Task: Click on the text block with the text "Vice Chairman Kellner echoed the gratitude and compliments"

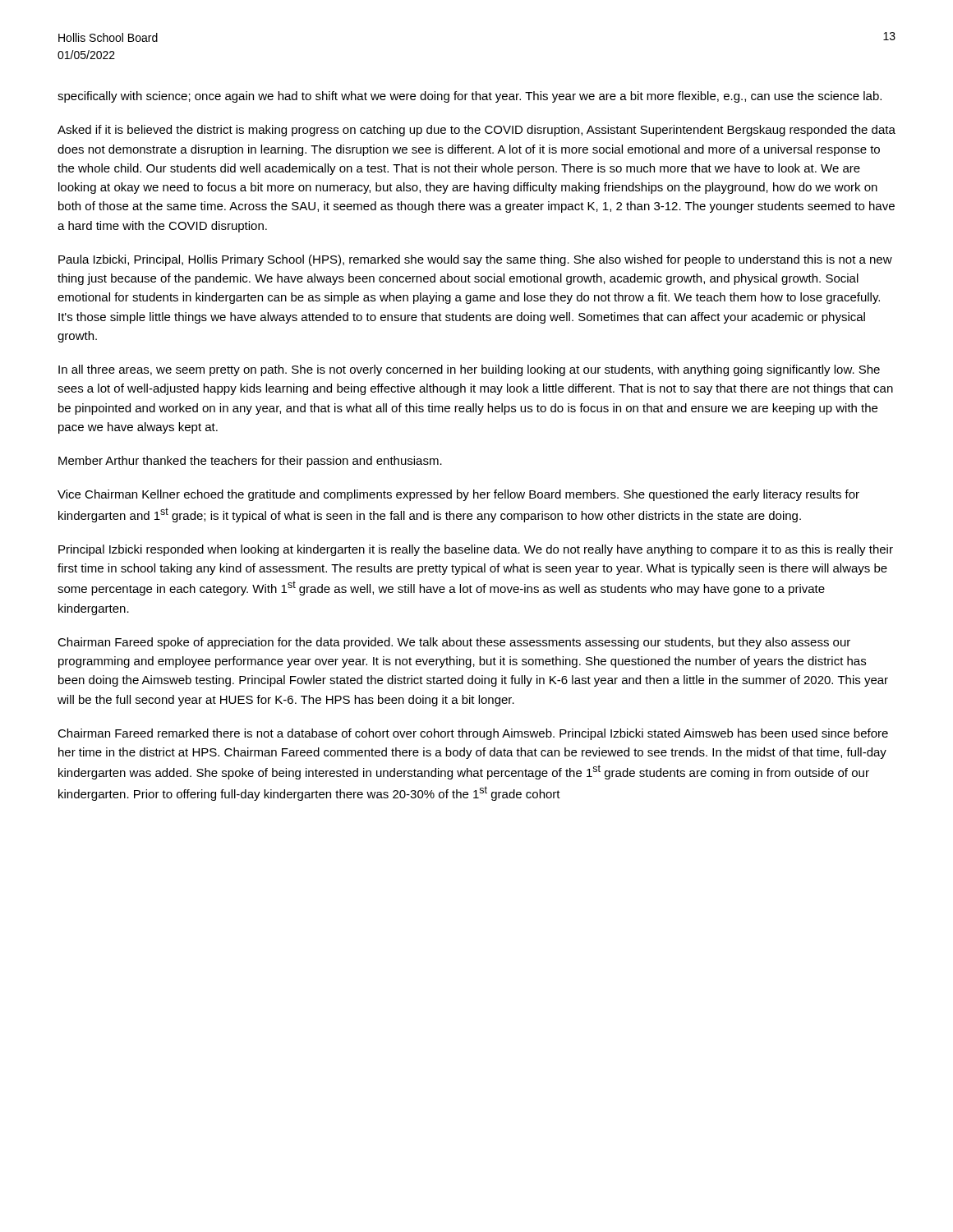Action: pyautogui.click(x=458, y=505)
